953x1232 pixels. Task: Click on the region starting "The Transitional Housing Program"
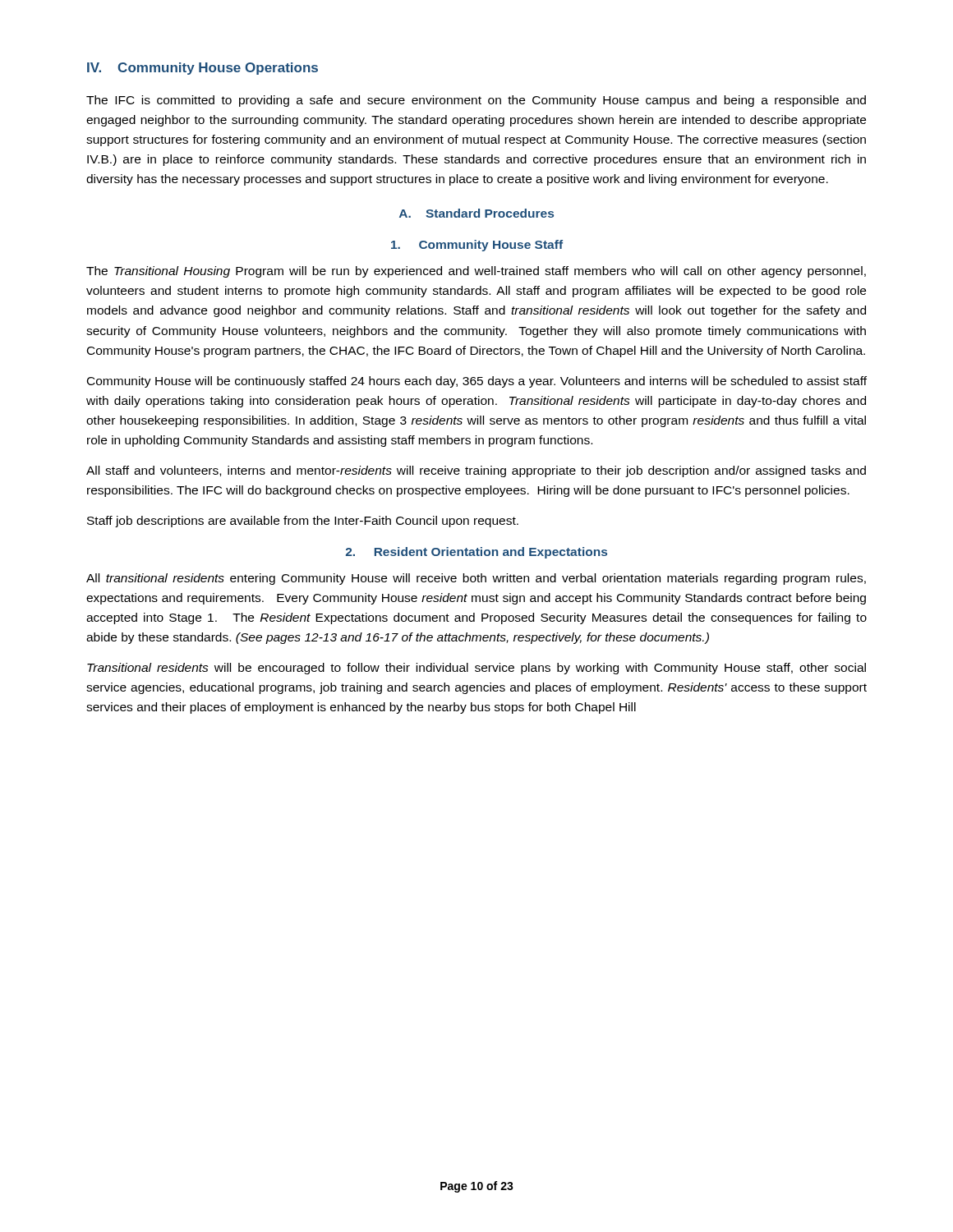click(x=476, y=311)
